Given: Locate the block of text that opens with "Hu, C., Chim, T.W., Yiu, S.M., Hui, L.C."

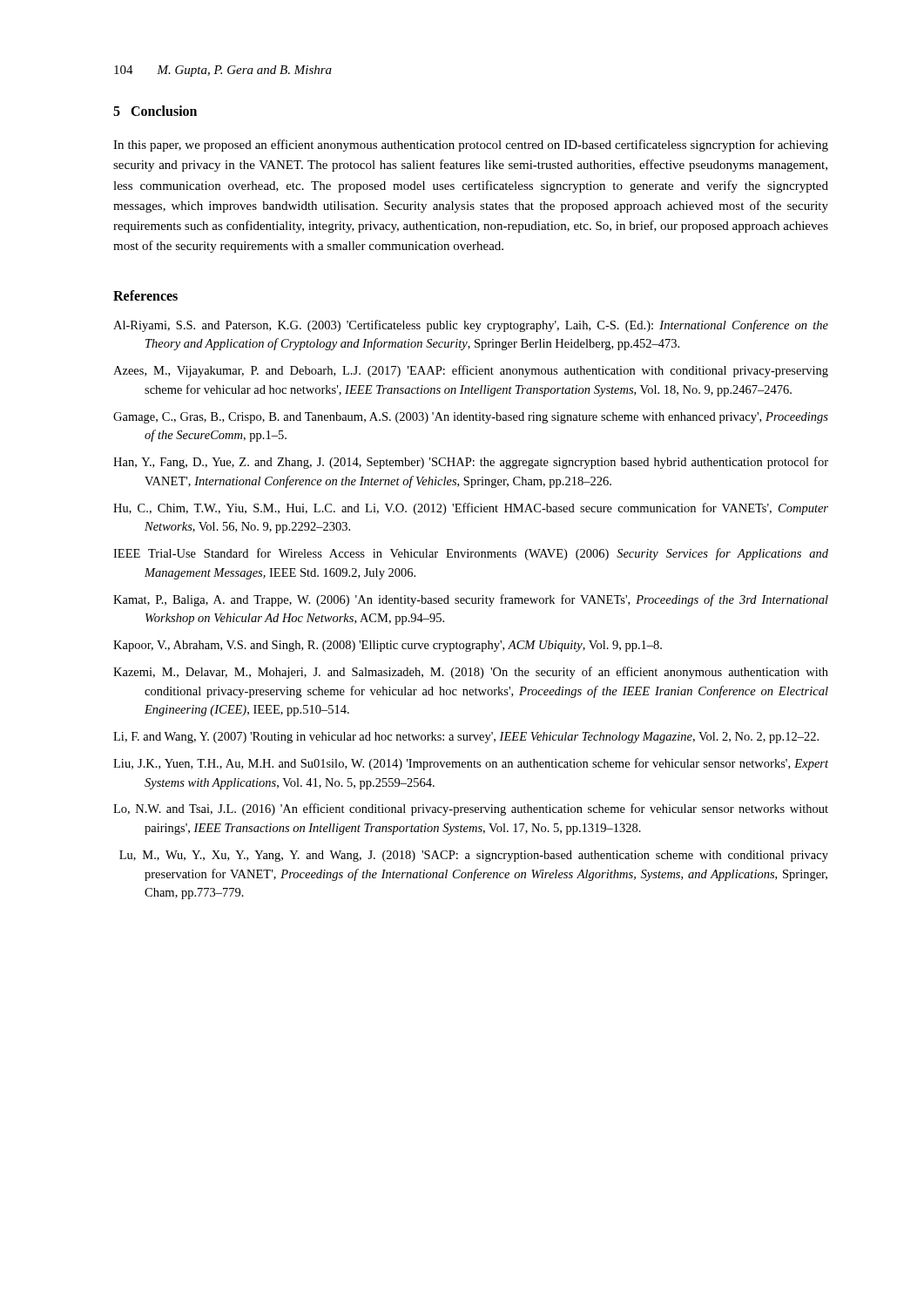Looking at the screenshot, I should click(471, 517).
